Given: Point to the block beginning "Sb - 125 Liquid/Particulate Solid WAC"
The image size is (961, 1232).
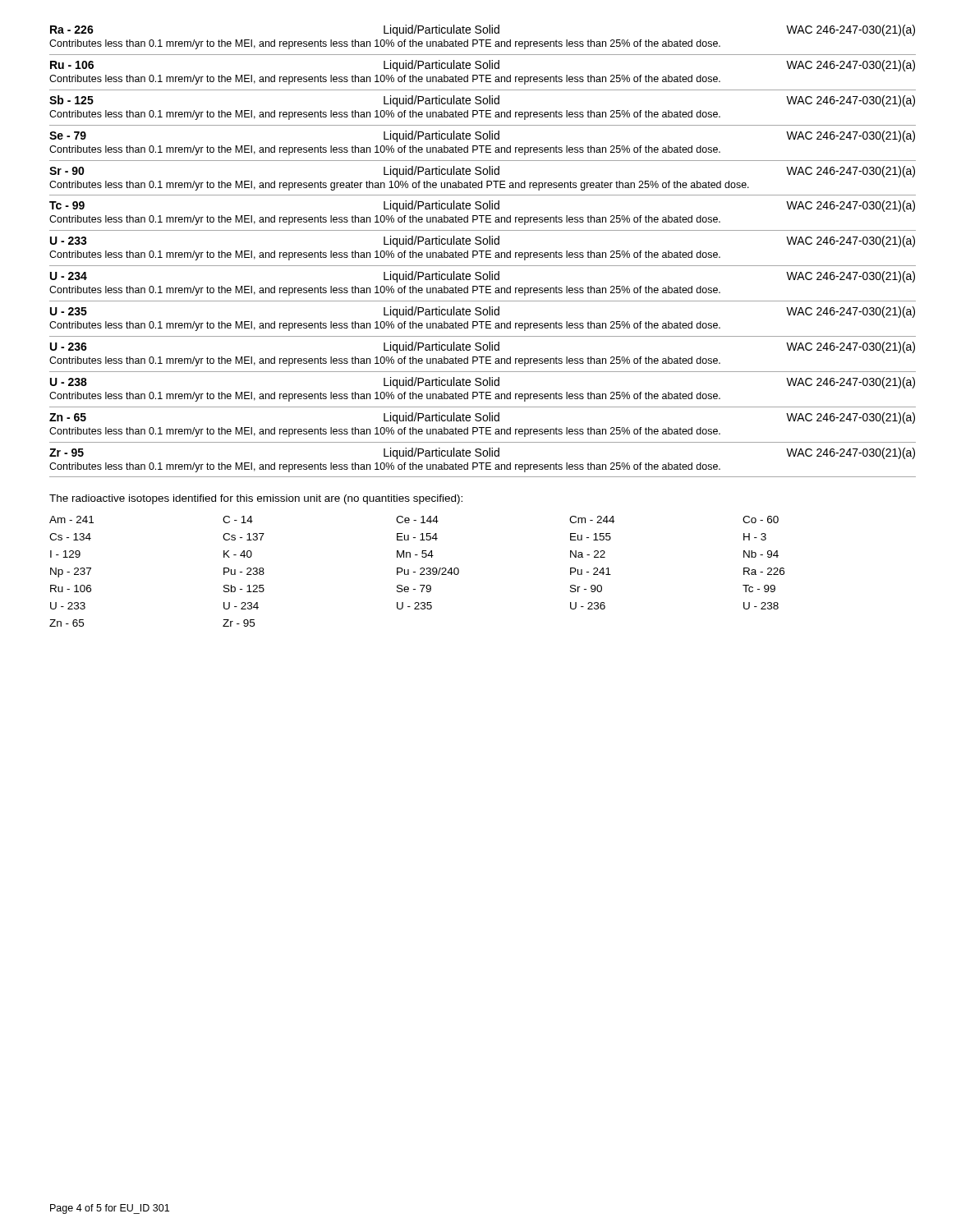Looking at the screenshot, I should [483, 107].
